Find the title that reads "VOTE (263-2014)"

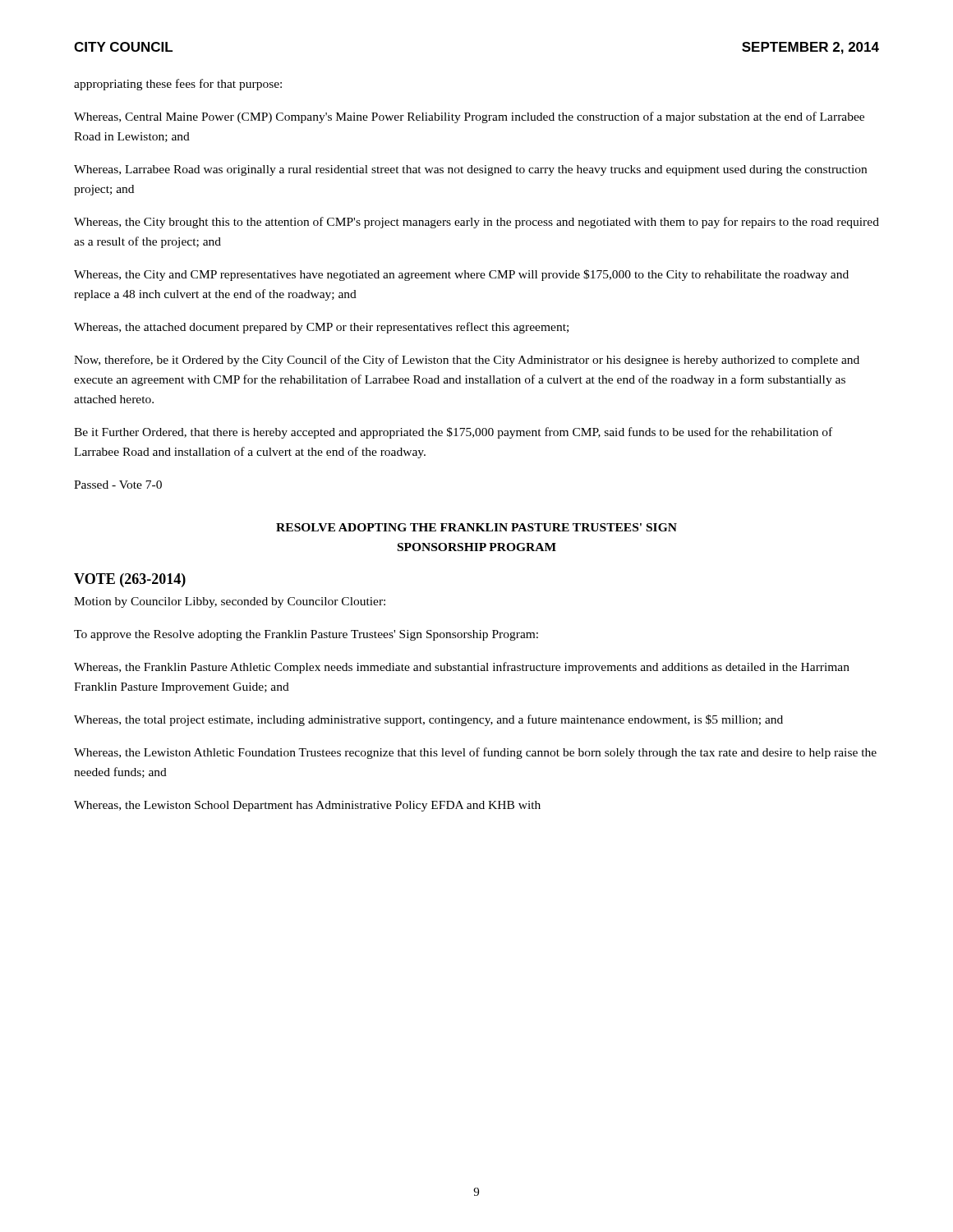pyautogui.click(x=130, y=579)
